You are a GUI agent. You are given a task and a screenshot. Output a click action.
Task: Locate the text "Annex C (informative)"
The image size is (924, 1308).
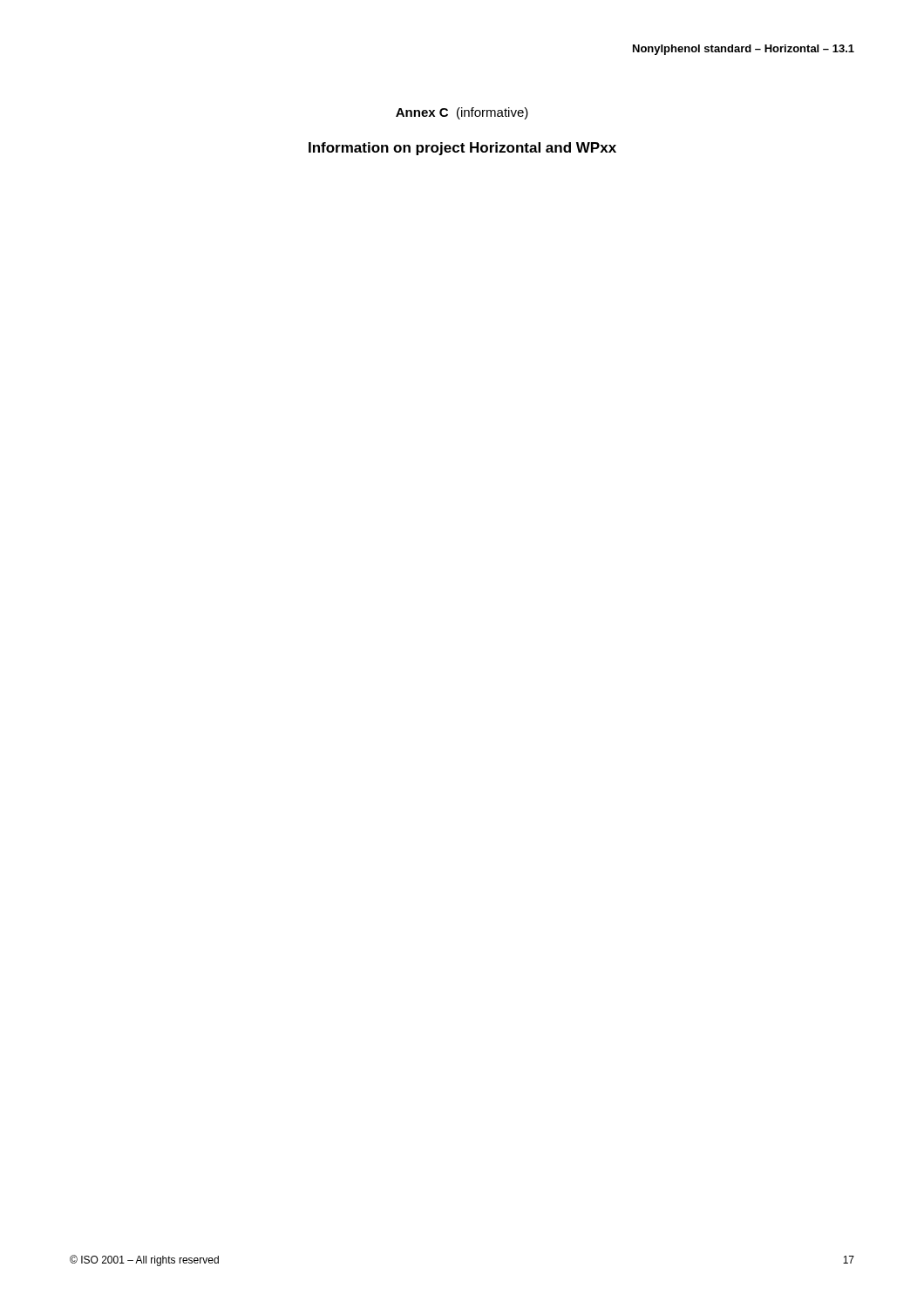click(462, 112)
